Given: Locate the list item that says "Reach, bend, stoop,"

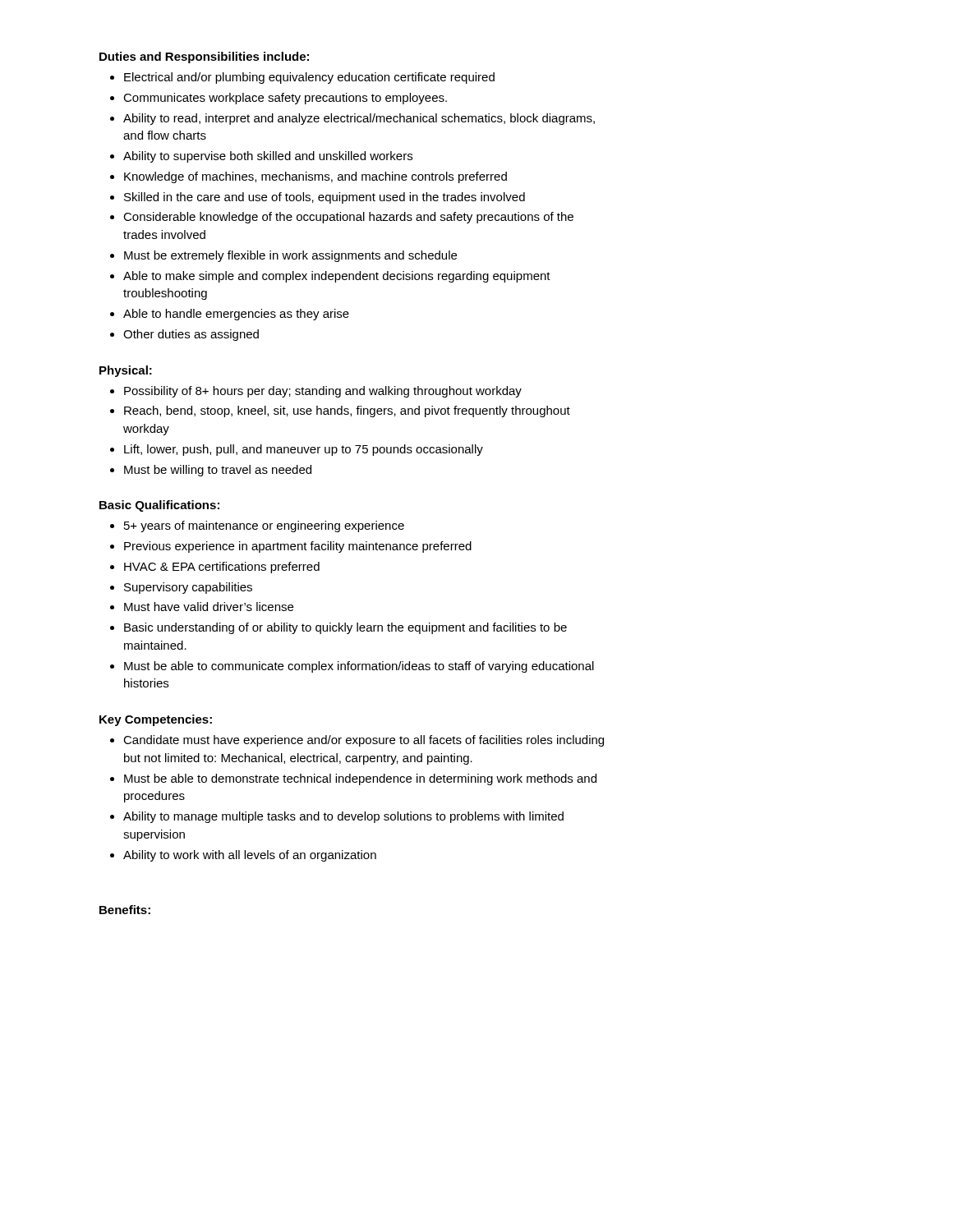Looking at the screenshot, I should click(x=347, y=419).
